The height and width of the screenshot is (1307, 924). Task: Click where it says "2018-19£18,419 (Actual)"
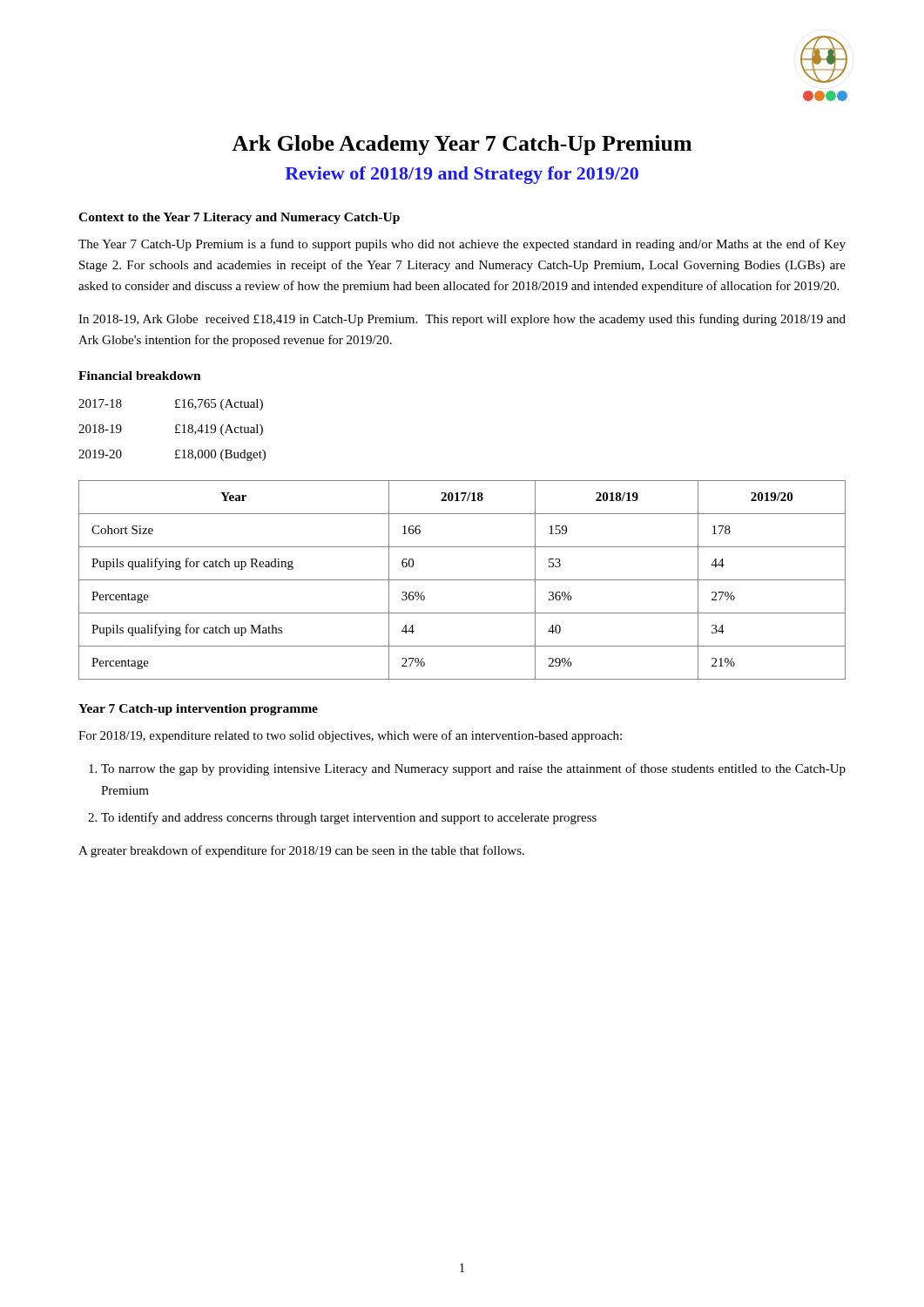tap(171, 429)
